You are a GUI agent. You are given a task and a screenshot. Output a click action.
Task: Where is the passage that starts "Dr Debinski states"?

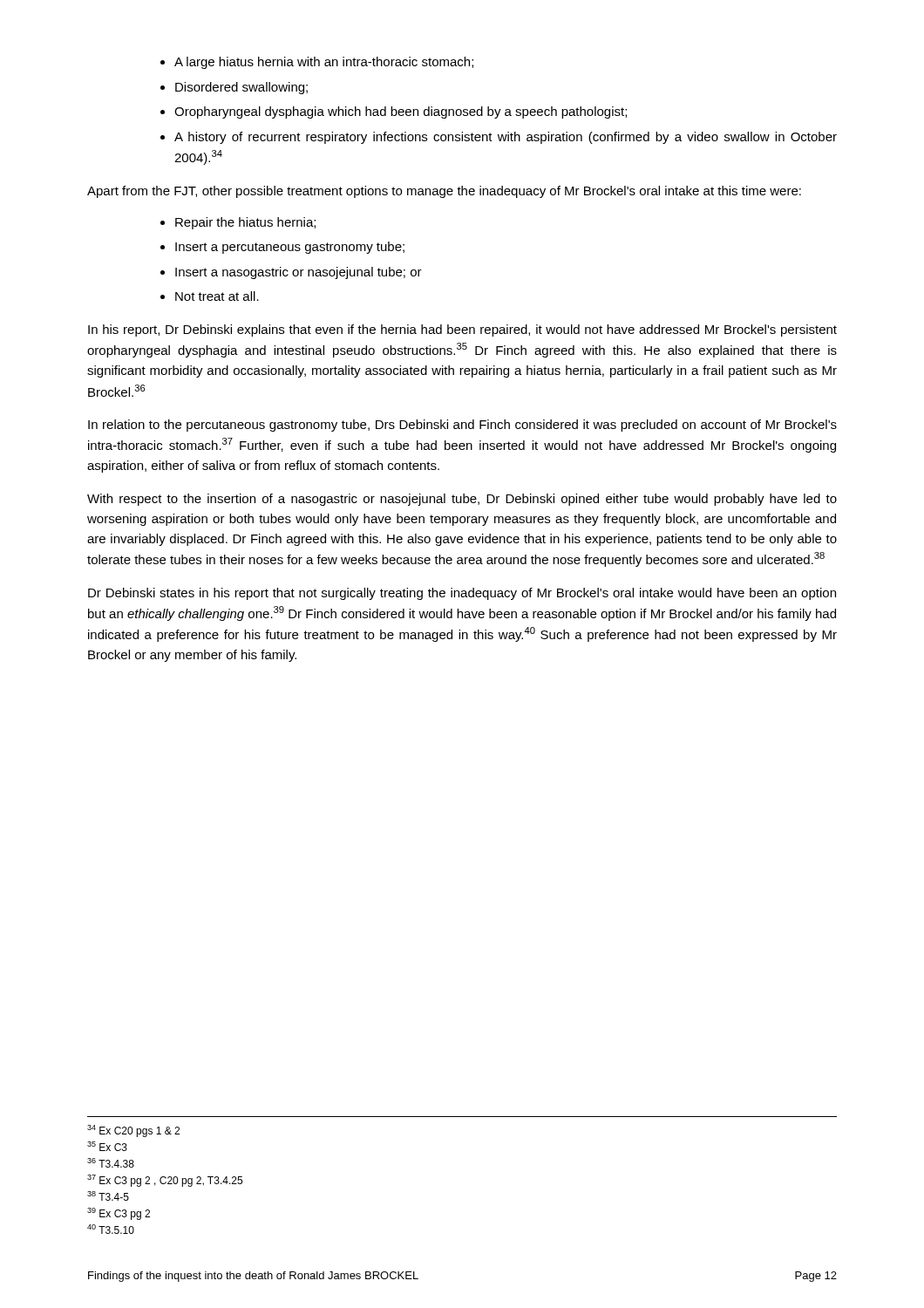(x=462, y=623)
